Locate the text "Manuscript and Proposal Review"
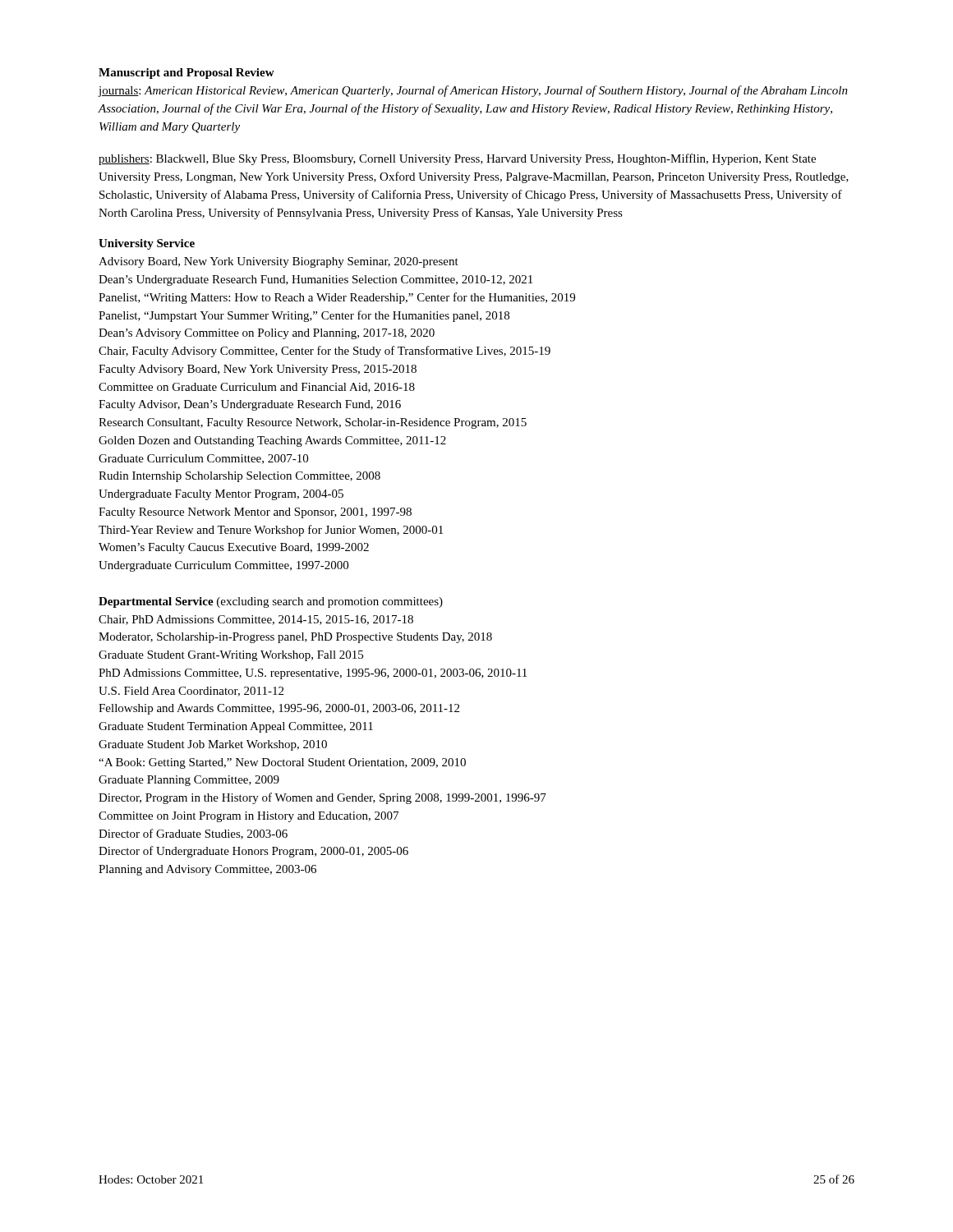953x1232 pixels. (186, 72)
